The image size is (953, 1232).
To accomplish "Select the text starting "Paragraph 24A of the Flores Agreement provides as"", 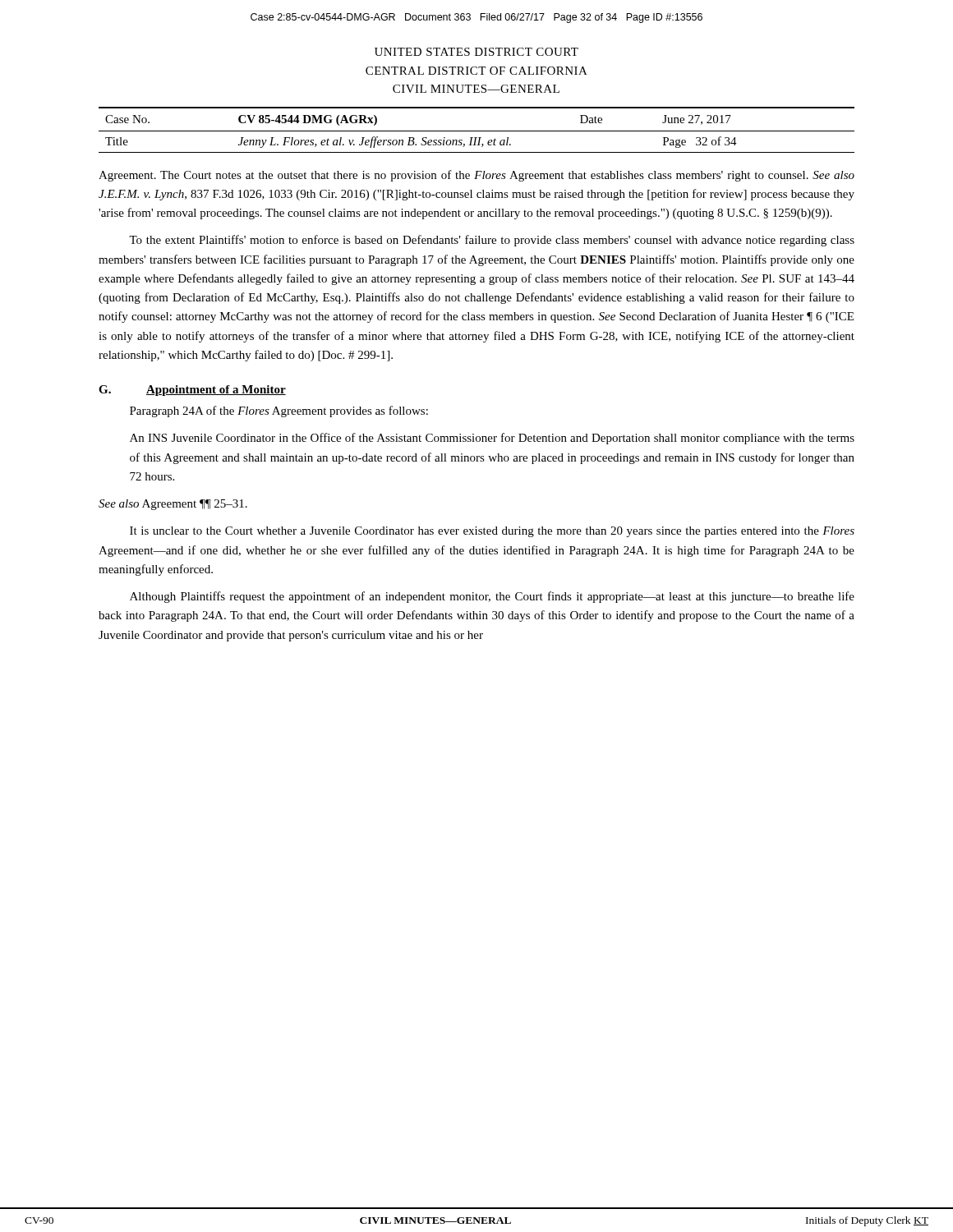I will (x=279, y=411).
